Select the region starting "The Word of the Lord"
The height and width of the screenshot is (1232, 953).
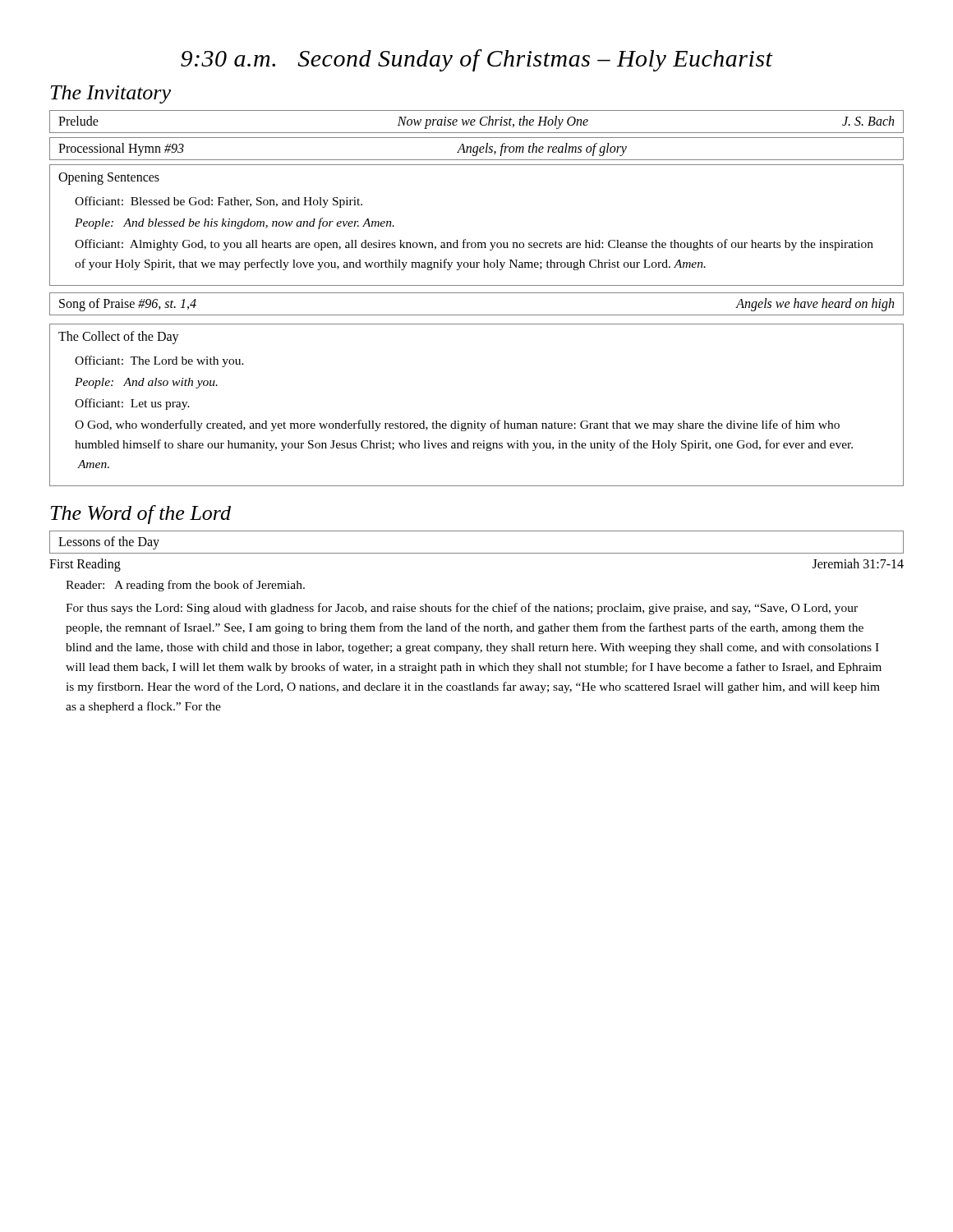click(x=140, y=515)
